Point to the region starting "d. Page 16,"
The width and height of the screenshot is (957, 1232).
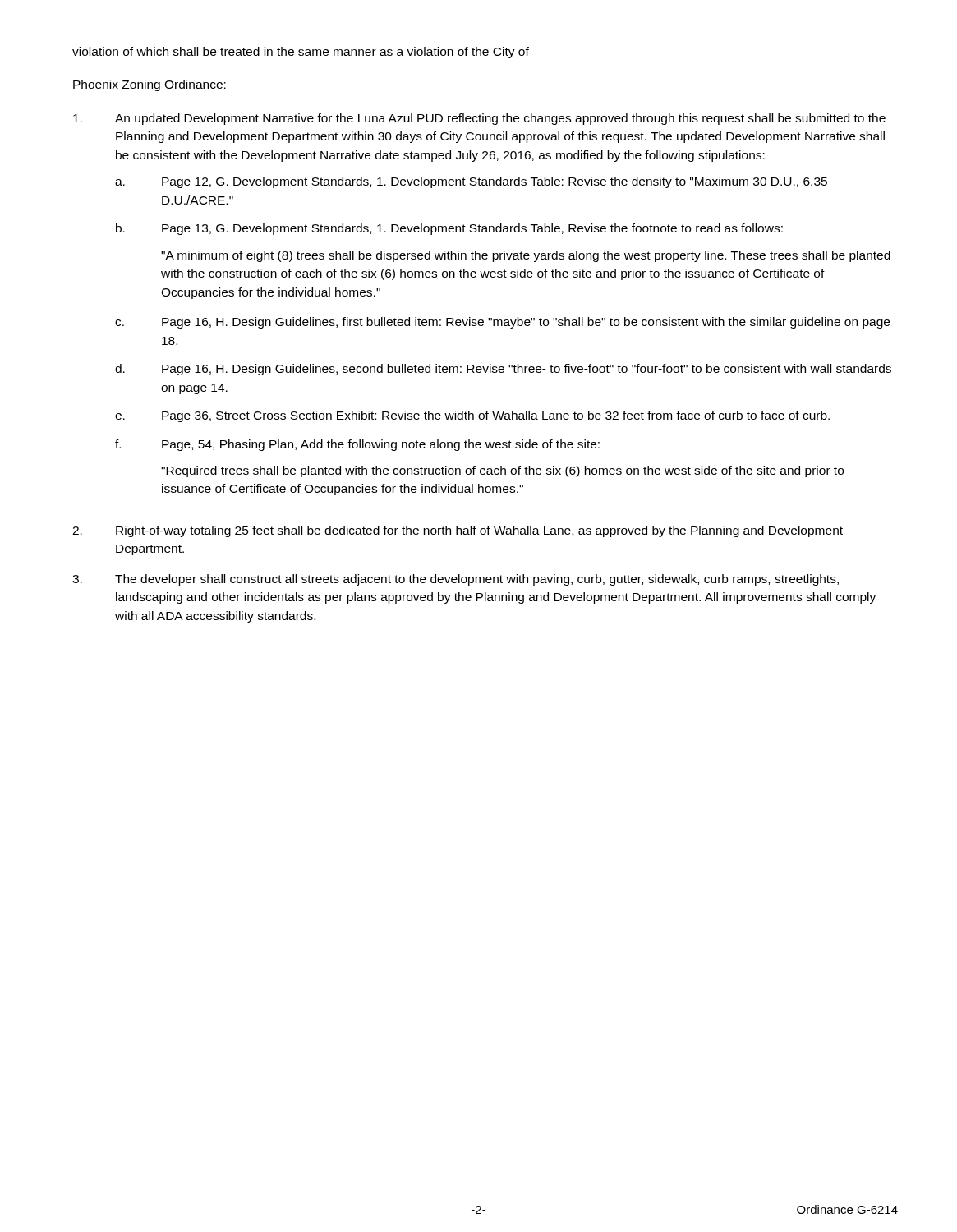point(506,378)
